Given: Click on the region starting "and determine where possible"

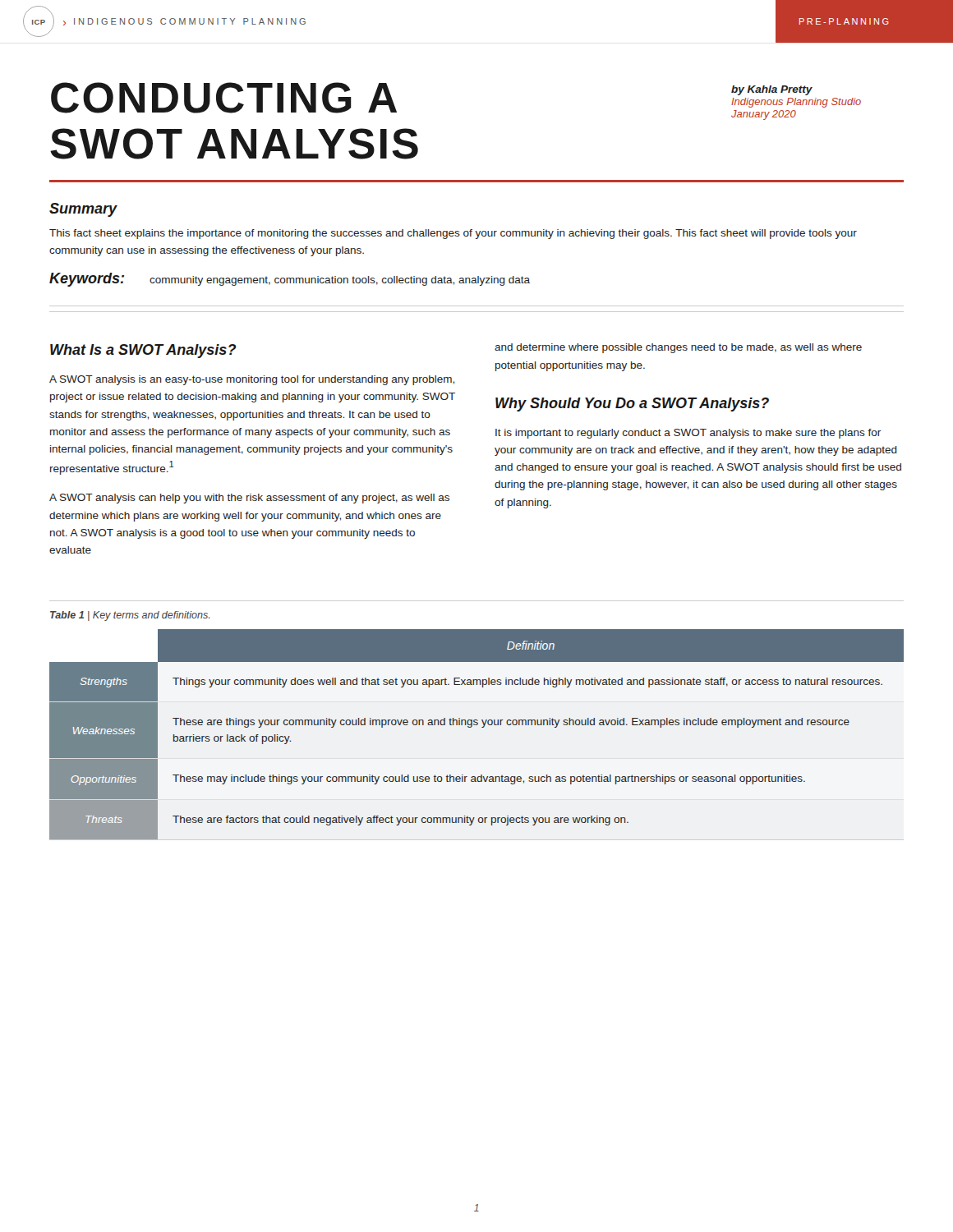Looking at the screenshot, I should click(x=699, y=356).
